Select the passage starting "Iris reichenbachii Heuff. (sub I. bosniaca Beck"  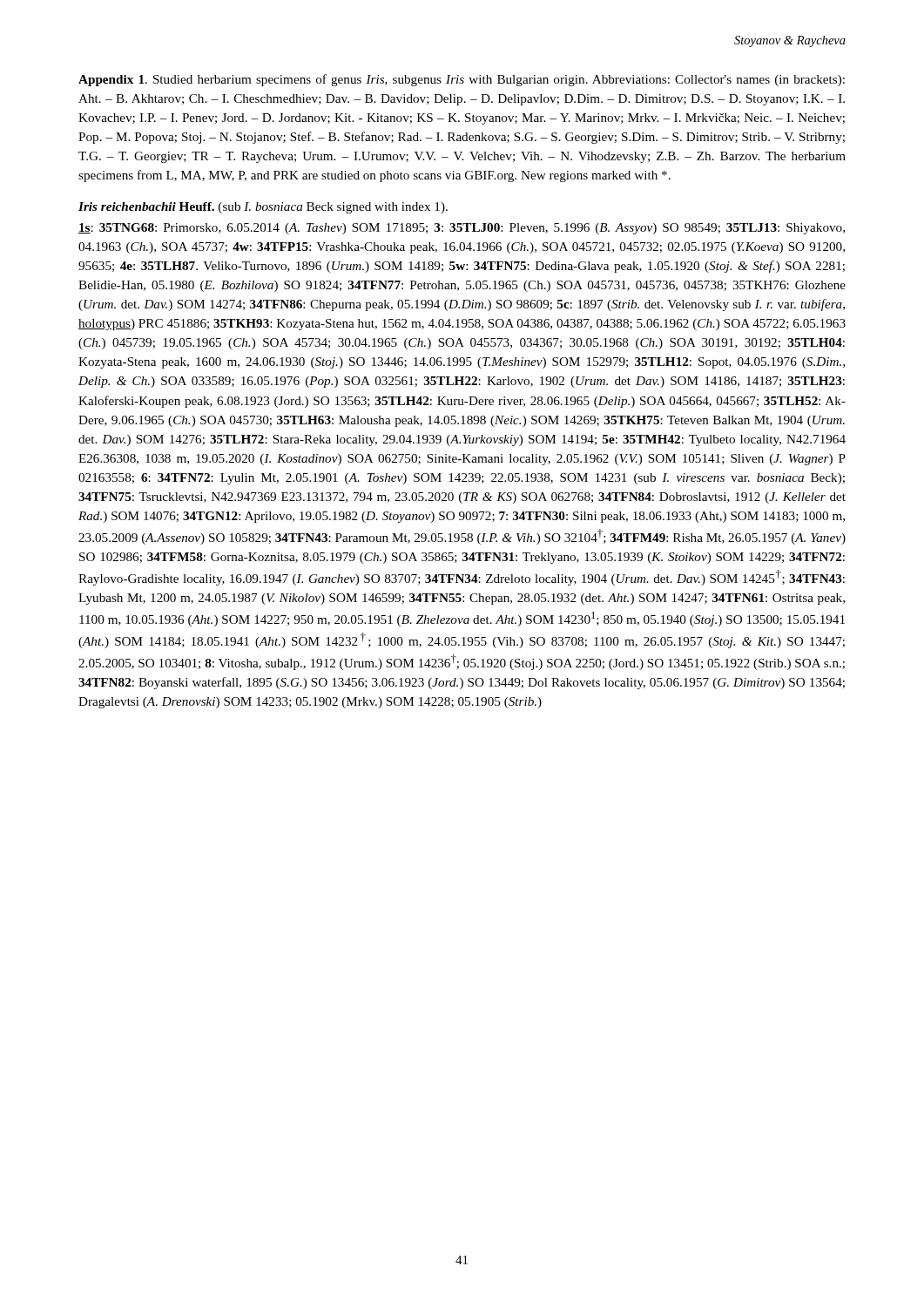click(462, 454)
